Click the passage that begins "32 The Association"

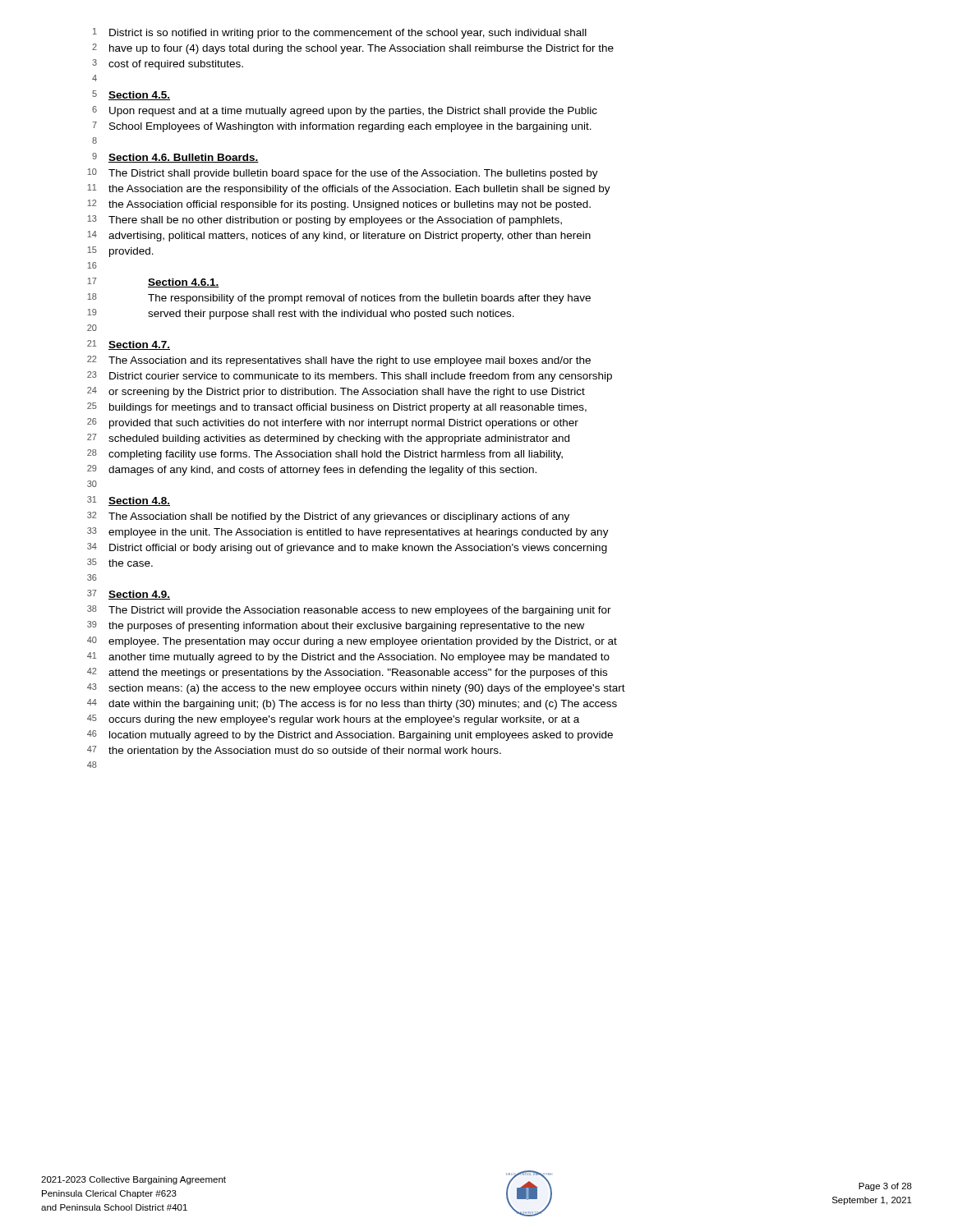click(x=476, y=540)
